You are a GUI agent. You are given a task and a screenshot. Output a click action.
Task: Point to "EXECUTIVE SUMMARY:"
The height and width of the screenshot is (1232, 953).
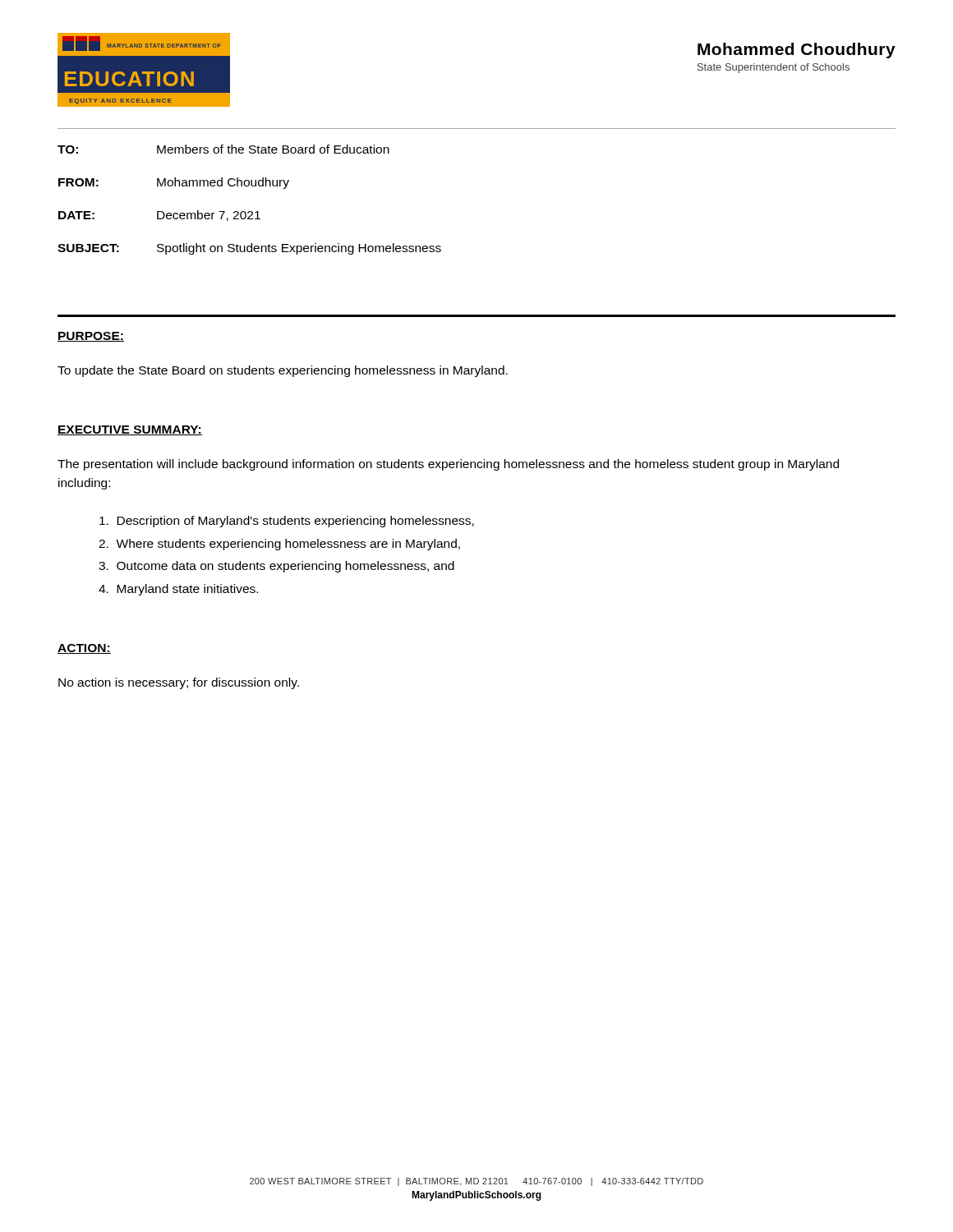point(130,430)
